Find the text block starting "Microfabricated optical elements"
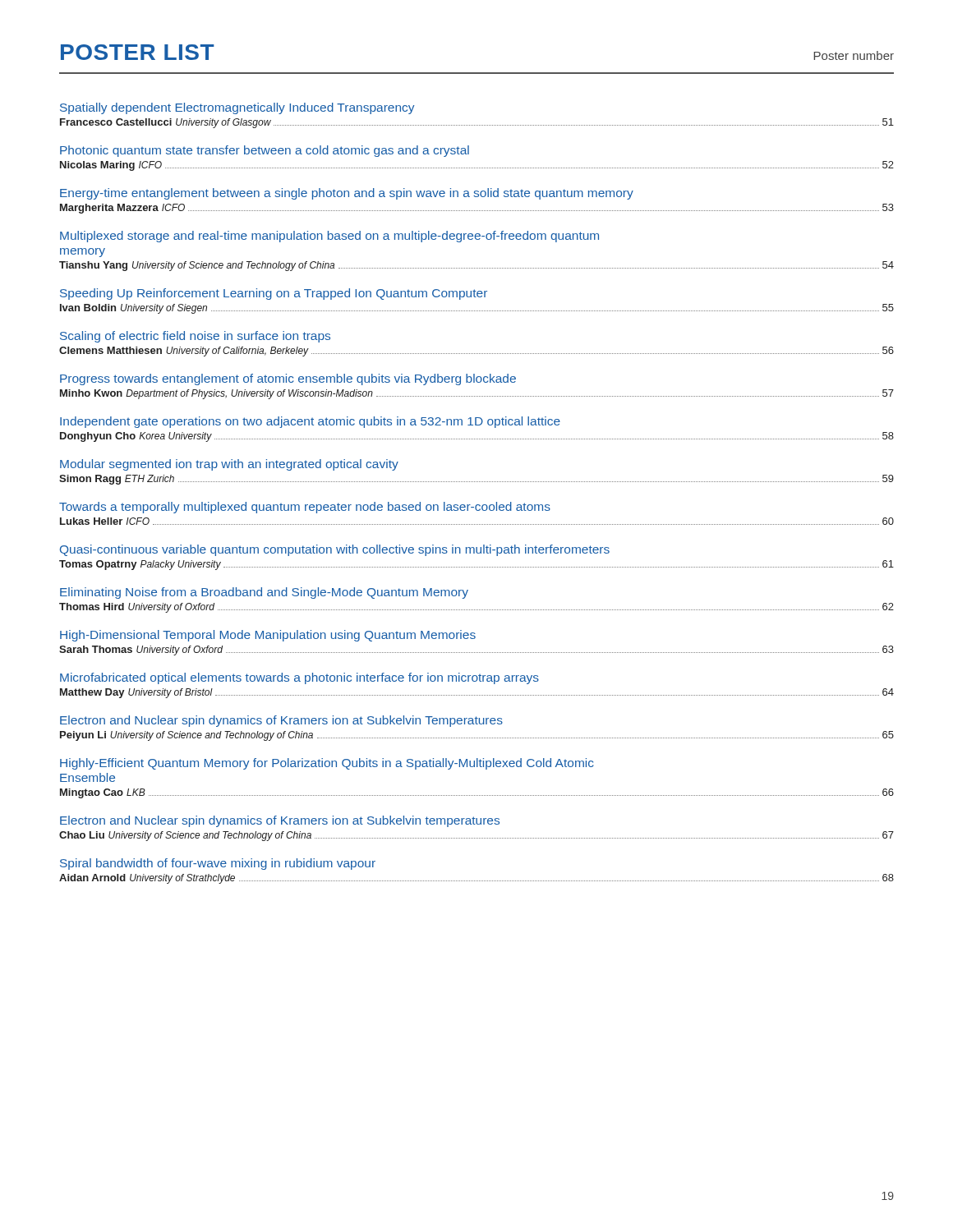The width and height of the screenshot is (953, 1232). (x=476, y=684)
